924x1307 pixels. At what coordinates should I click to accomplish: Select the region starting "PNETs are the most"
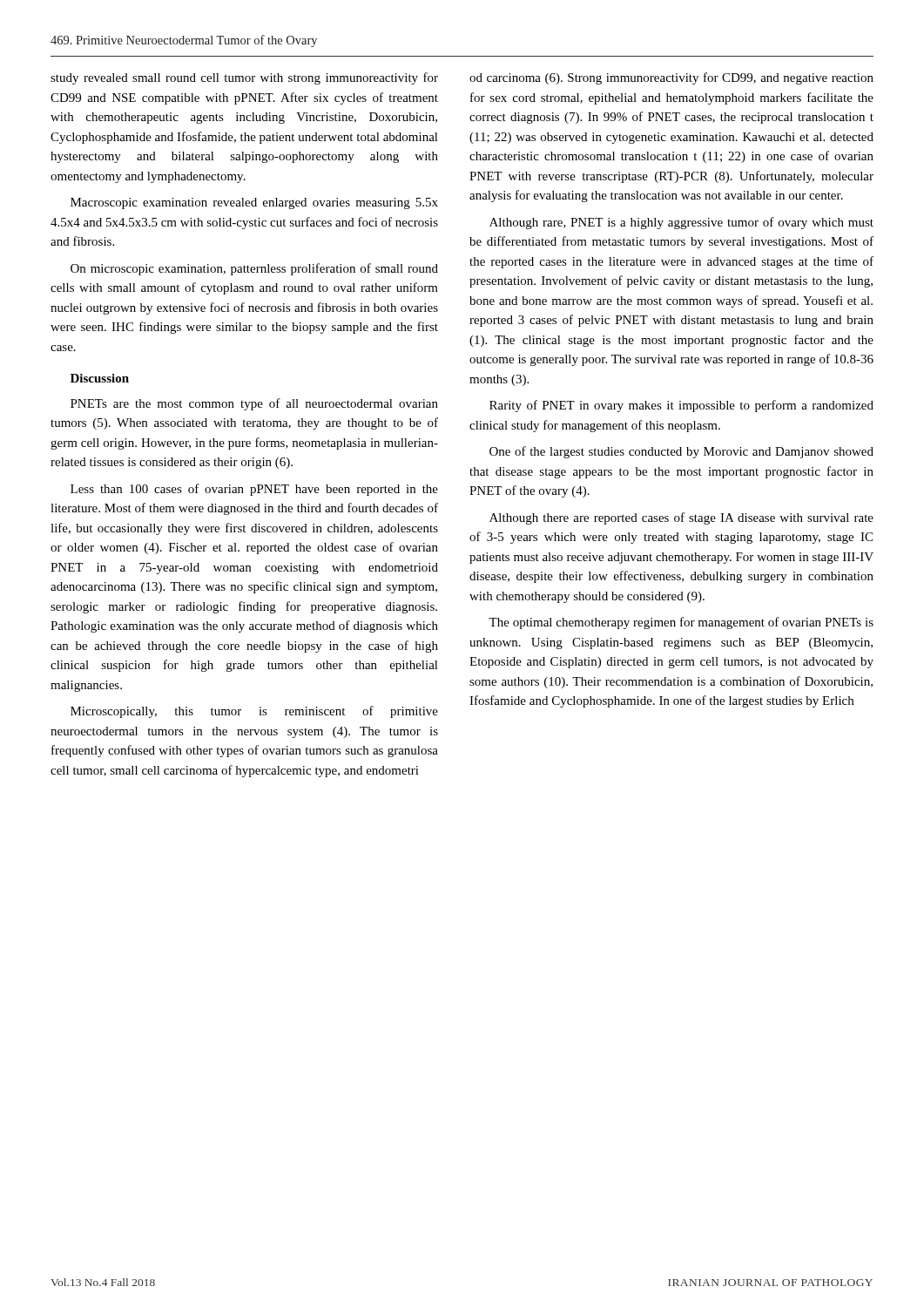tap(244, 433)
